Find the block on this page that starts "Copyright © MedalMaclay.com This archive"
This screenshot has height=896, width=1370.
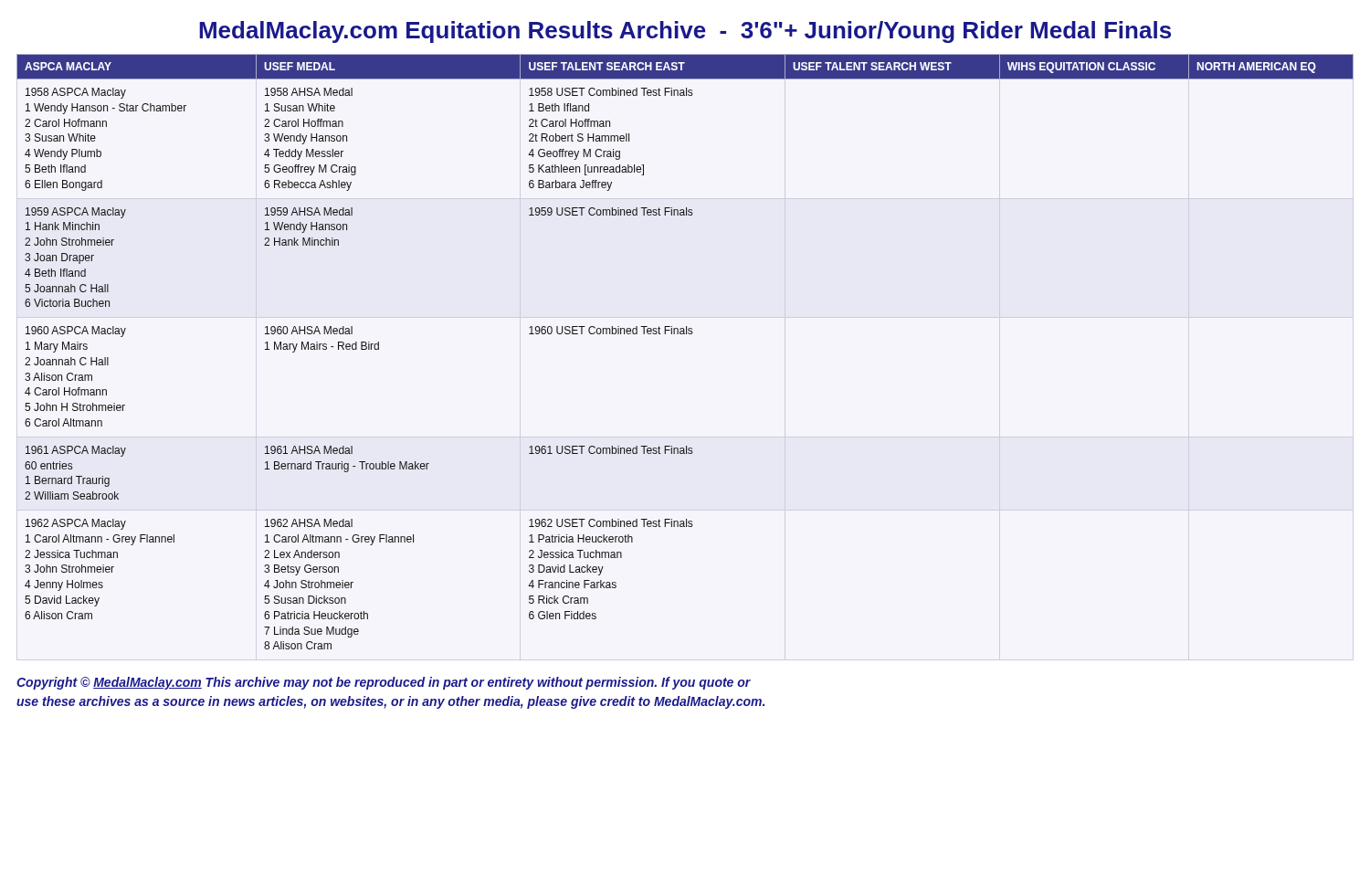click(x=391, y=692)
